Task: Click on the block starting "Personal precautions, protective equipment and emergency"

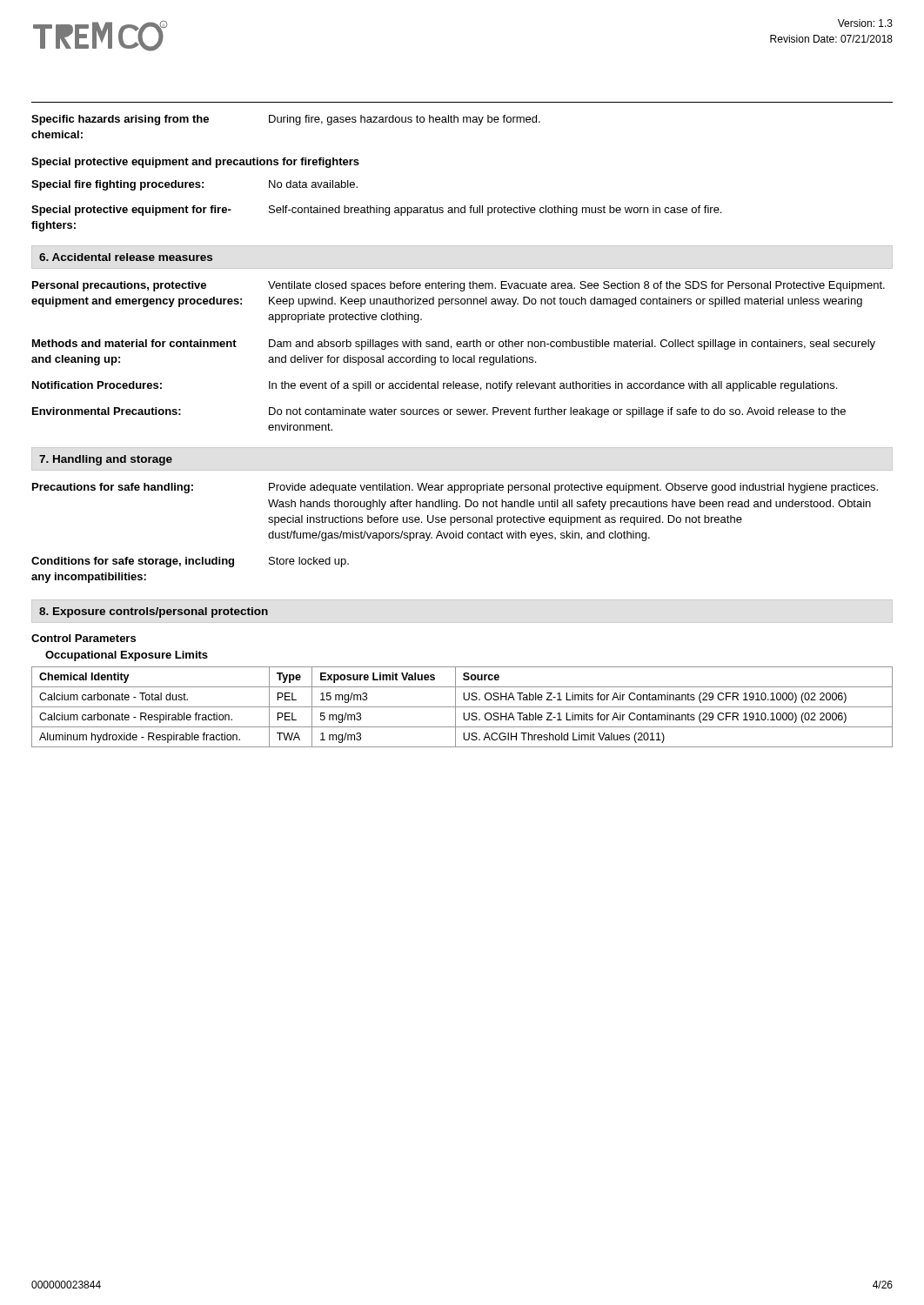Action: tap(462, 301)
